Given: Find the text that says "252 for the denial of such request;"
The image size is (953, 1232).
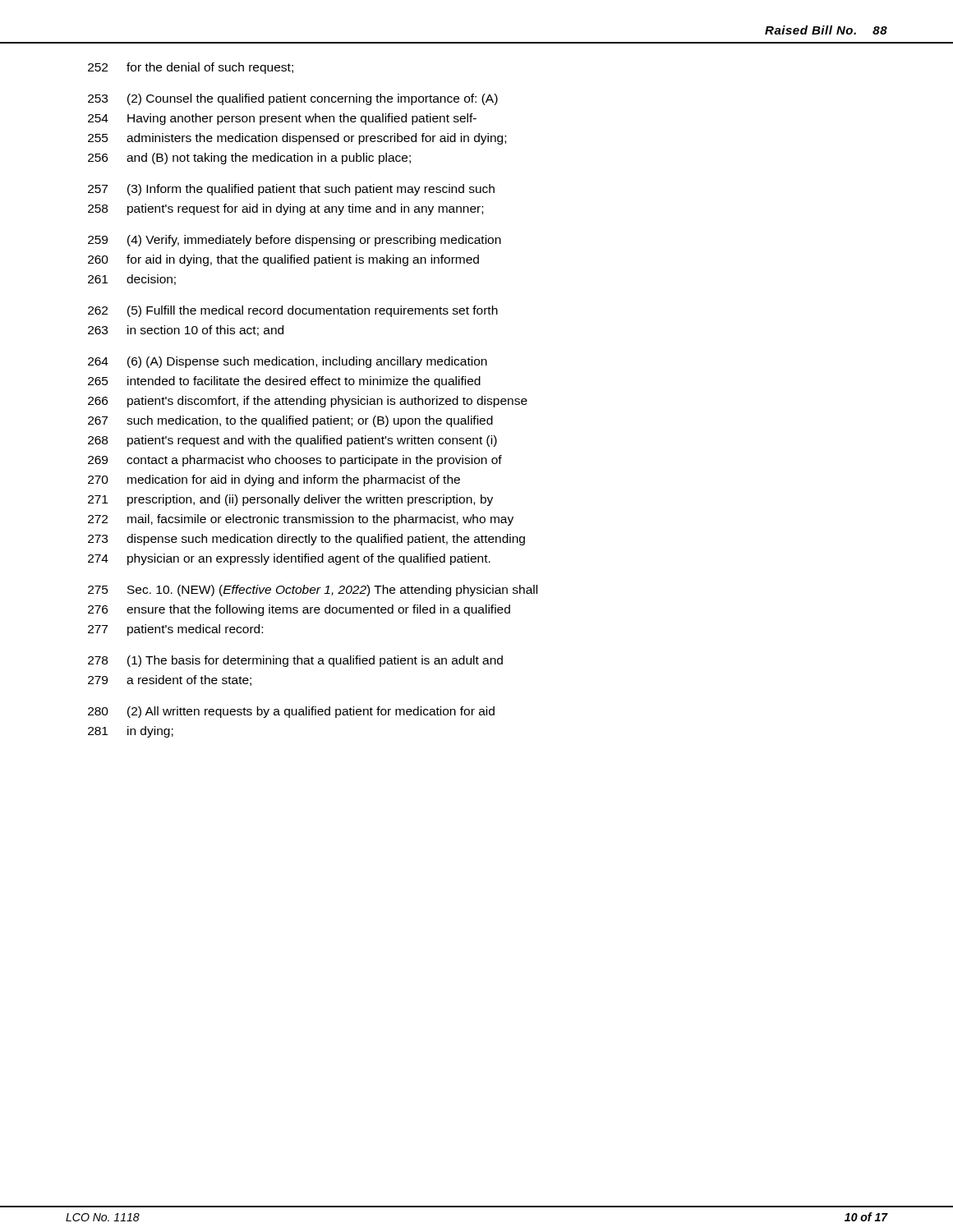Looking at the screenshot, I should coord(191,68).
